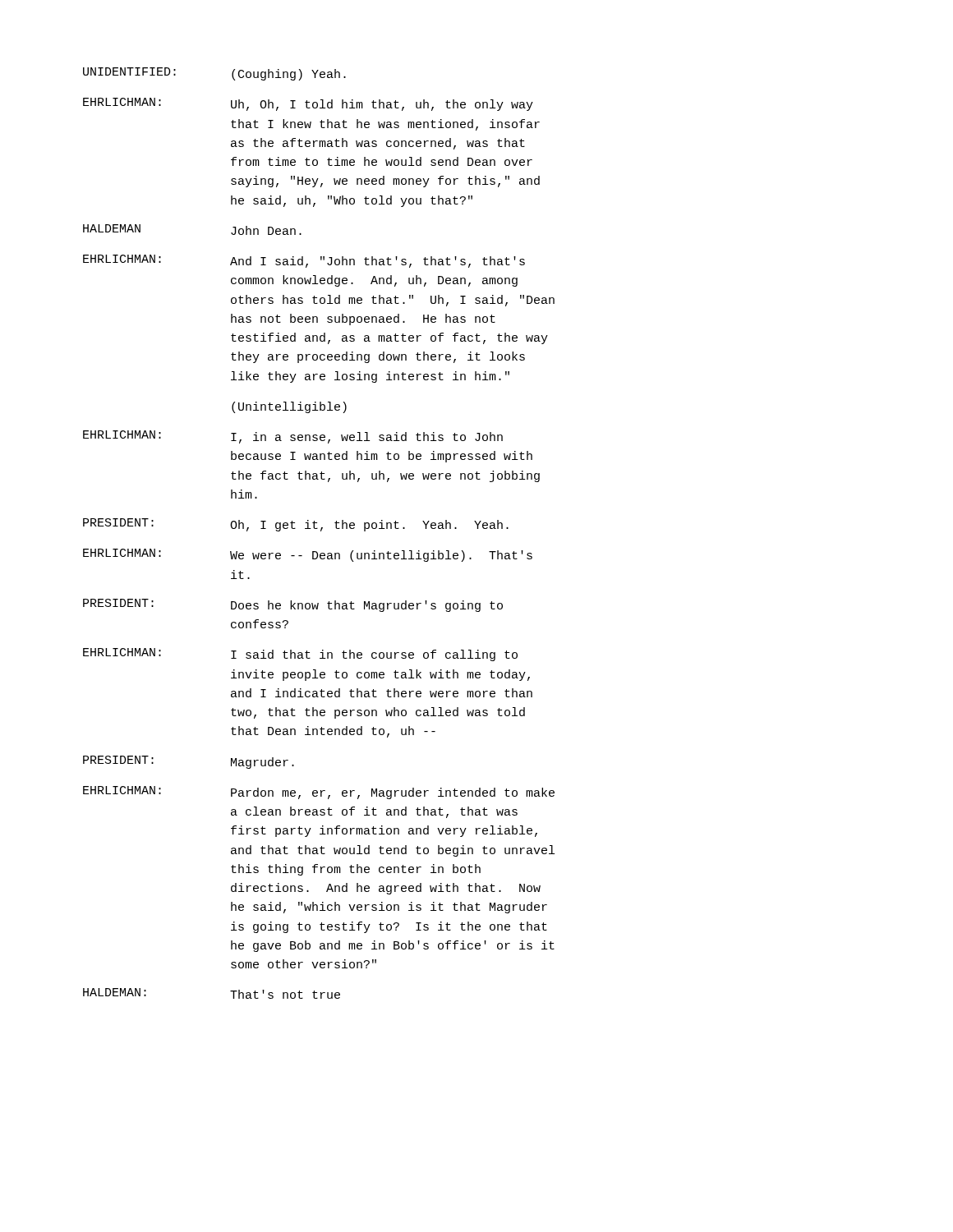This screenshot has height=1232, width=953.
Task: Select the passage starting "EHRLICHMAN: Uh, Oh, I told him"
Action: pyautogui.click(x=311, y=154)
